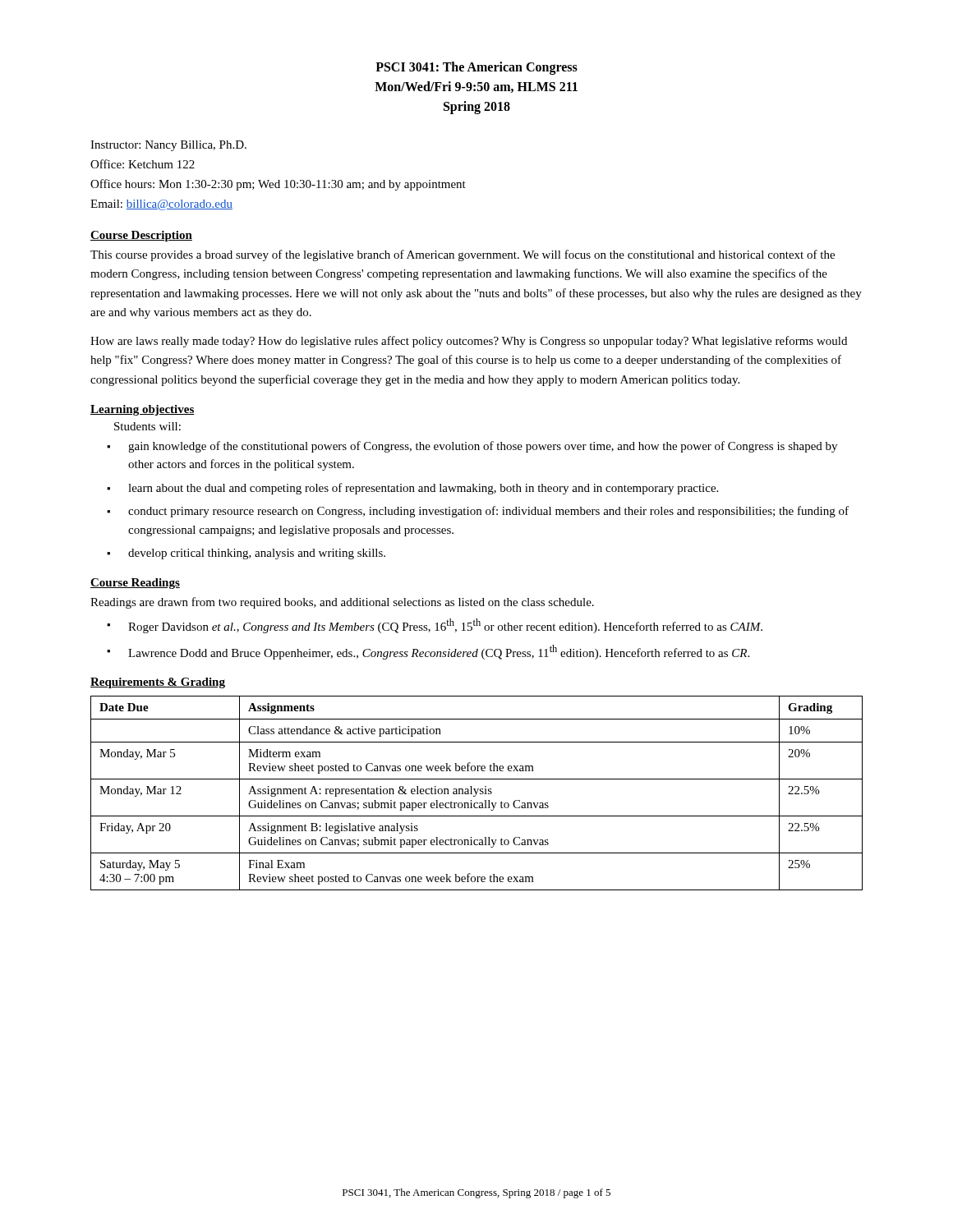
Task: Find the element starting "learn about the dual"
Action: tap(424, 488)
